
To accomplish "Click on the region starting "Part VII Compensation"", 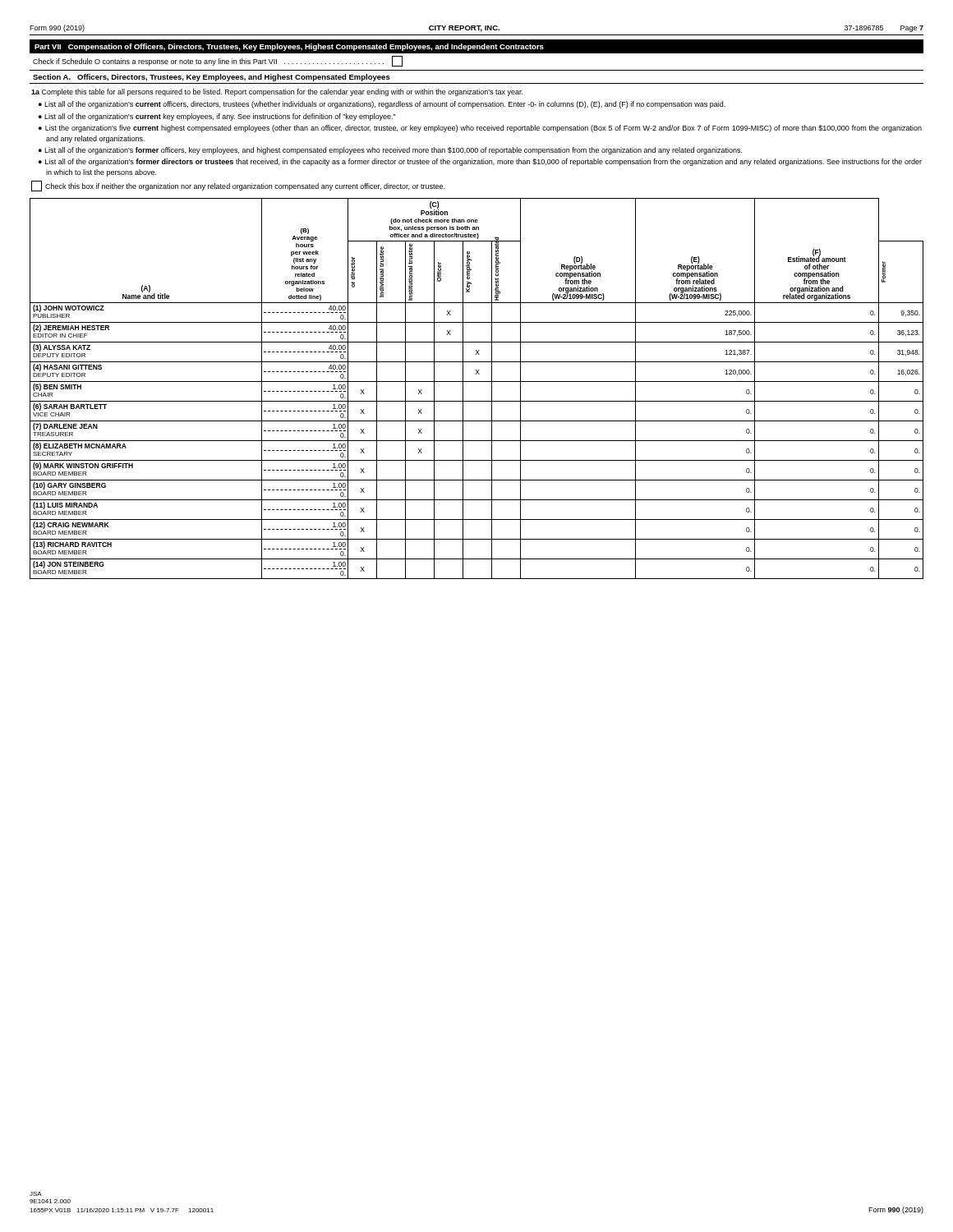I will [289, 46].
